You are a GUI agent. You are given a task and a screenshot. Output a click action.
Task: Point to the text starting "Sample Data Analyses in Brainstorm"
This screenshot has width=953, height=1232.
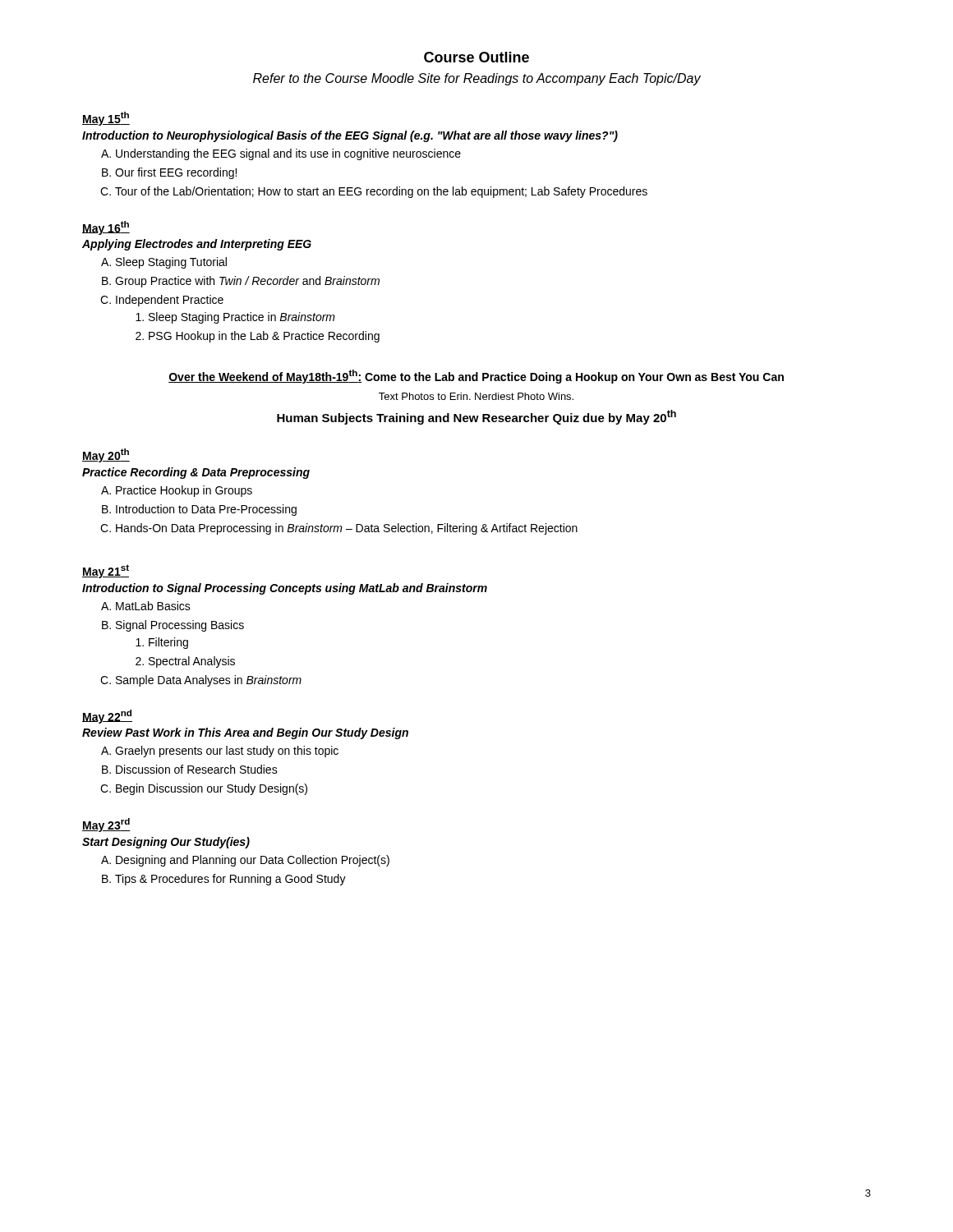tap(208, 680)
